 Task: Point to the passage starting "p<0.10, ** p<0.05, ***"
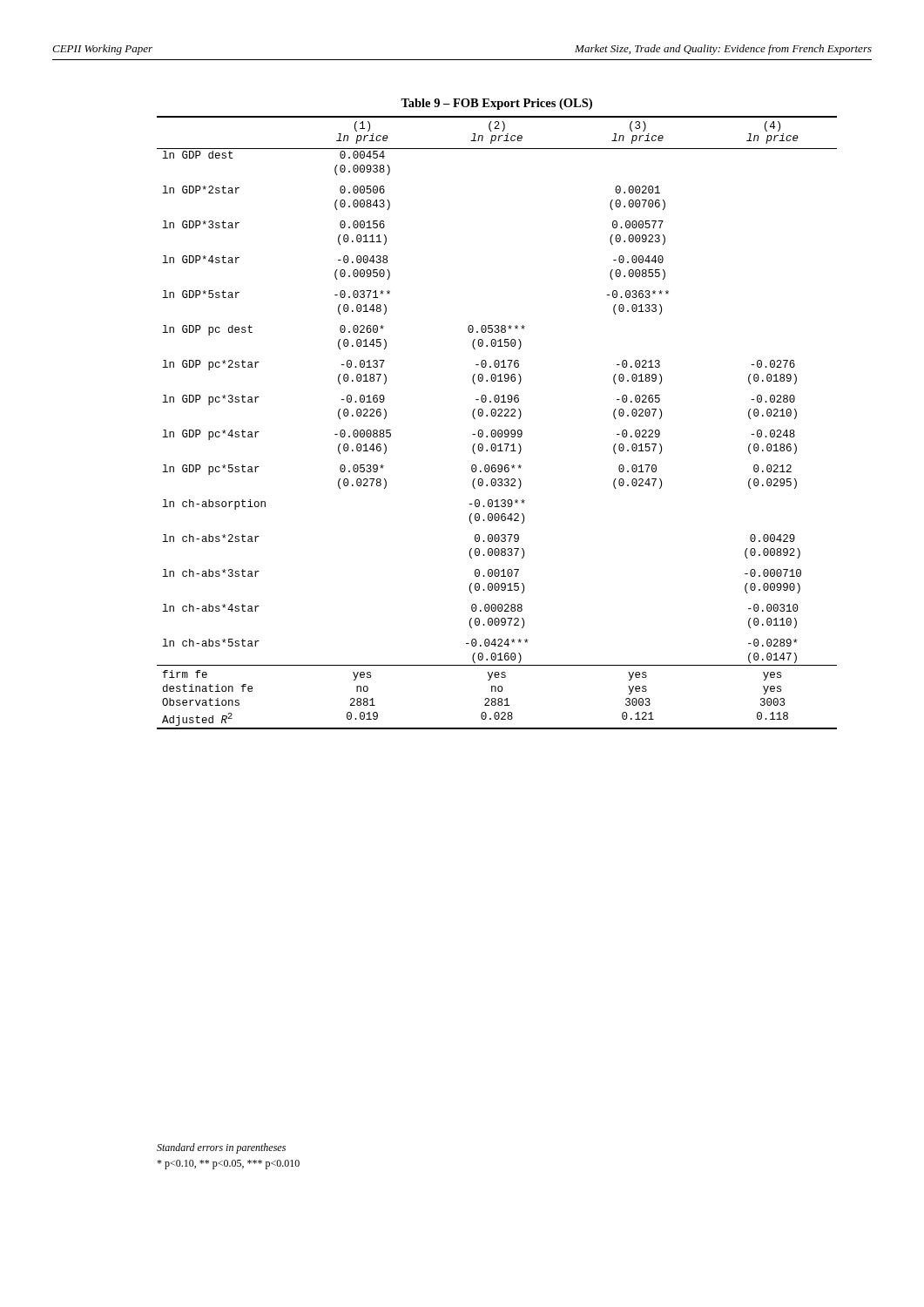pyautogui.click(x=228, y=1163)
